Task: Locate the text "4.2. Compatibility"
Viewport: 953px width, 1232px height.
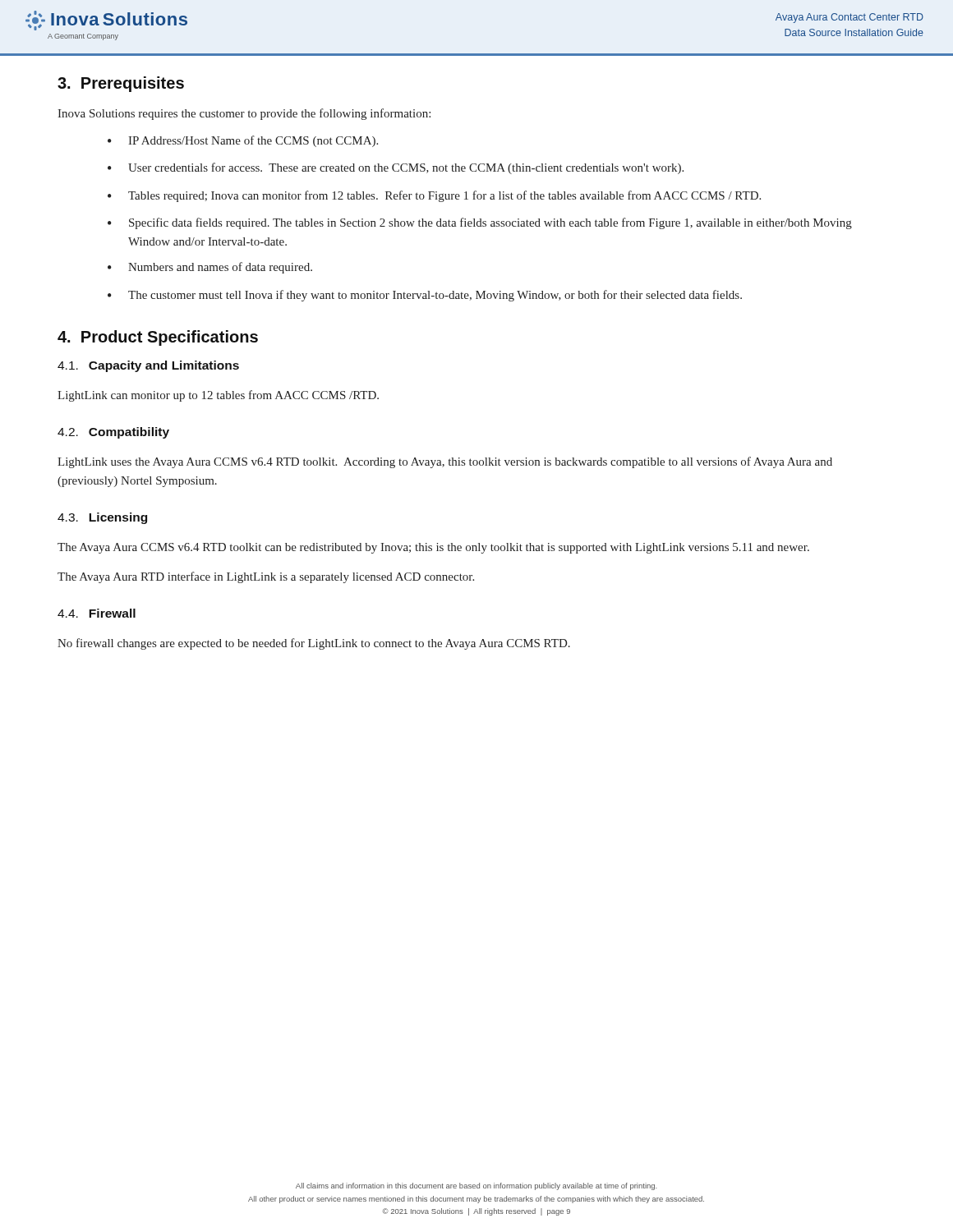Action: [113, 432]
